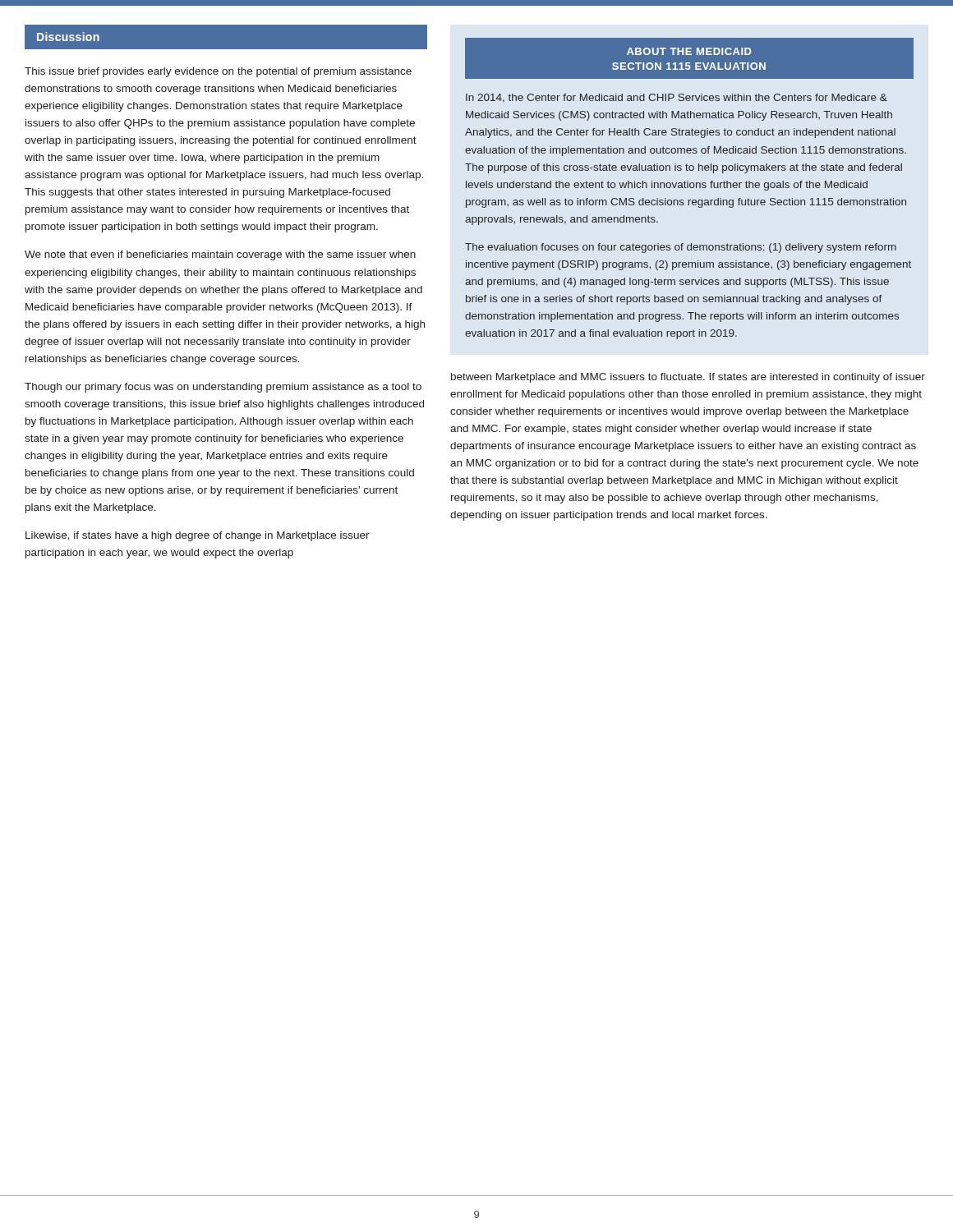953x1232 pixels.
Task: Locate the text block starting "ABOUT THE MEDICAIDSECTION 1115 EVALUATION"
Action: (x=689, y=59)
